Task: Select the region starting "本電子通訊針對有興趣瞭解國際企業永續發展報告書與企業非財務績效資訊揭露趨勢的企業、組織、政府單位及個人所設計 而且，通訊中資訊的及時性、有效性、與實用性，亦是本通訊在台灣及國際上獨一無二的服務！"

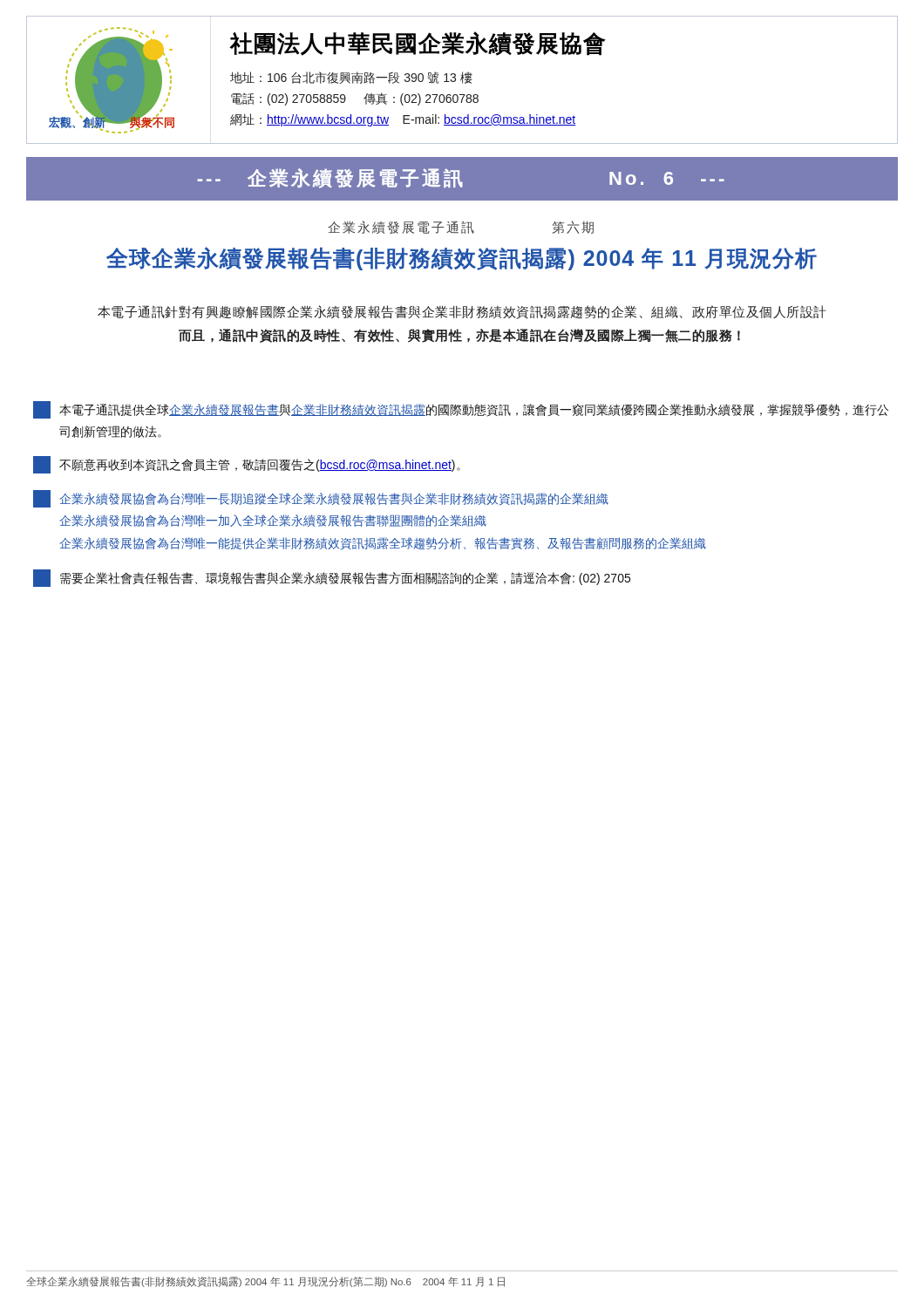Action: [462, 324]
